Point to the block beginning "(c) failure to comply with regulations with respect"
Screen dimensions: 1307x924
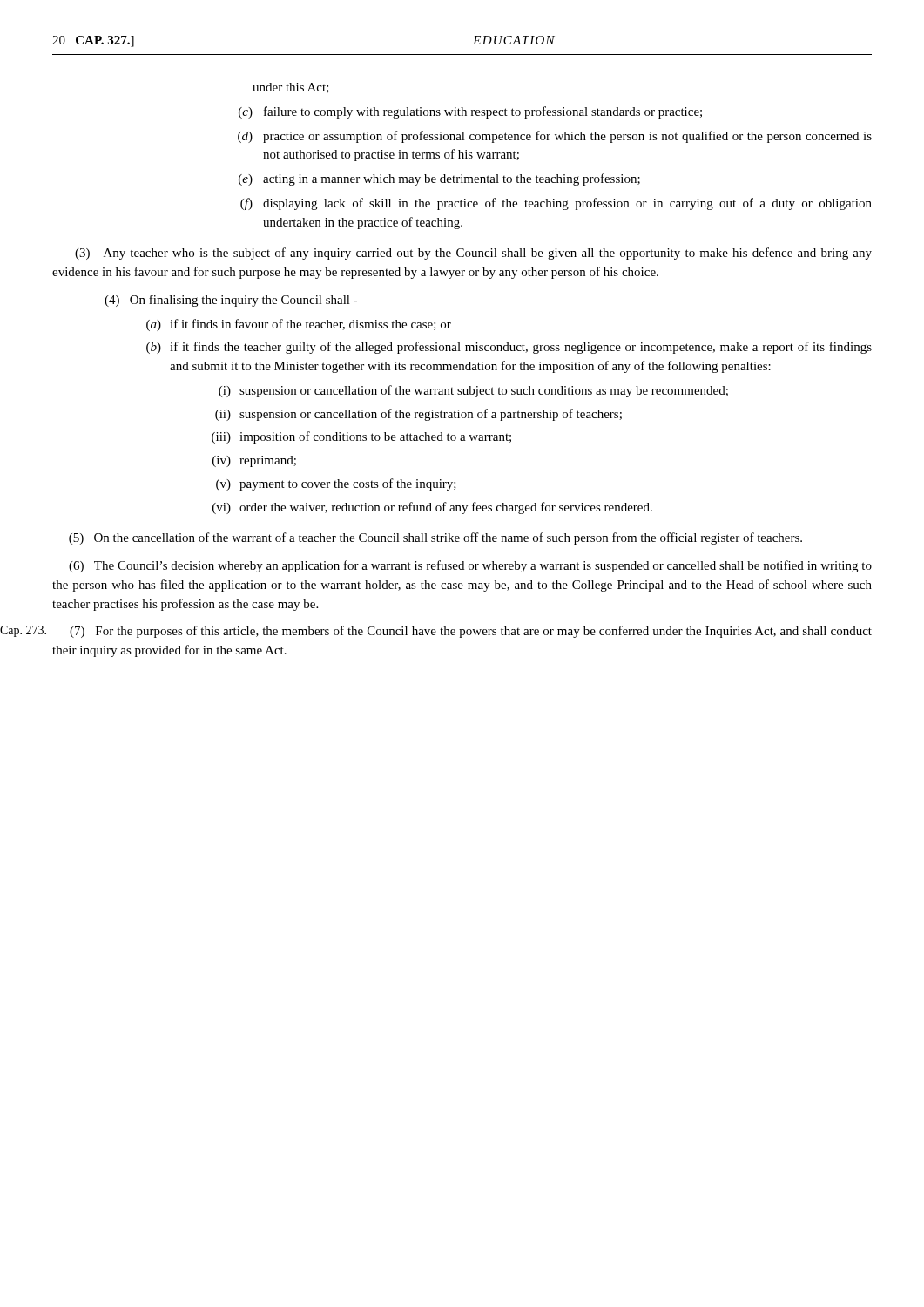tap(532, 112)
